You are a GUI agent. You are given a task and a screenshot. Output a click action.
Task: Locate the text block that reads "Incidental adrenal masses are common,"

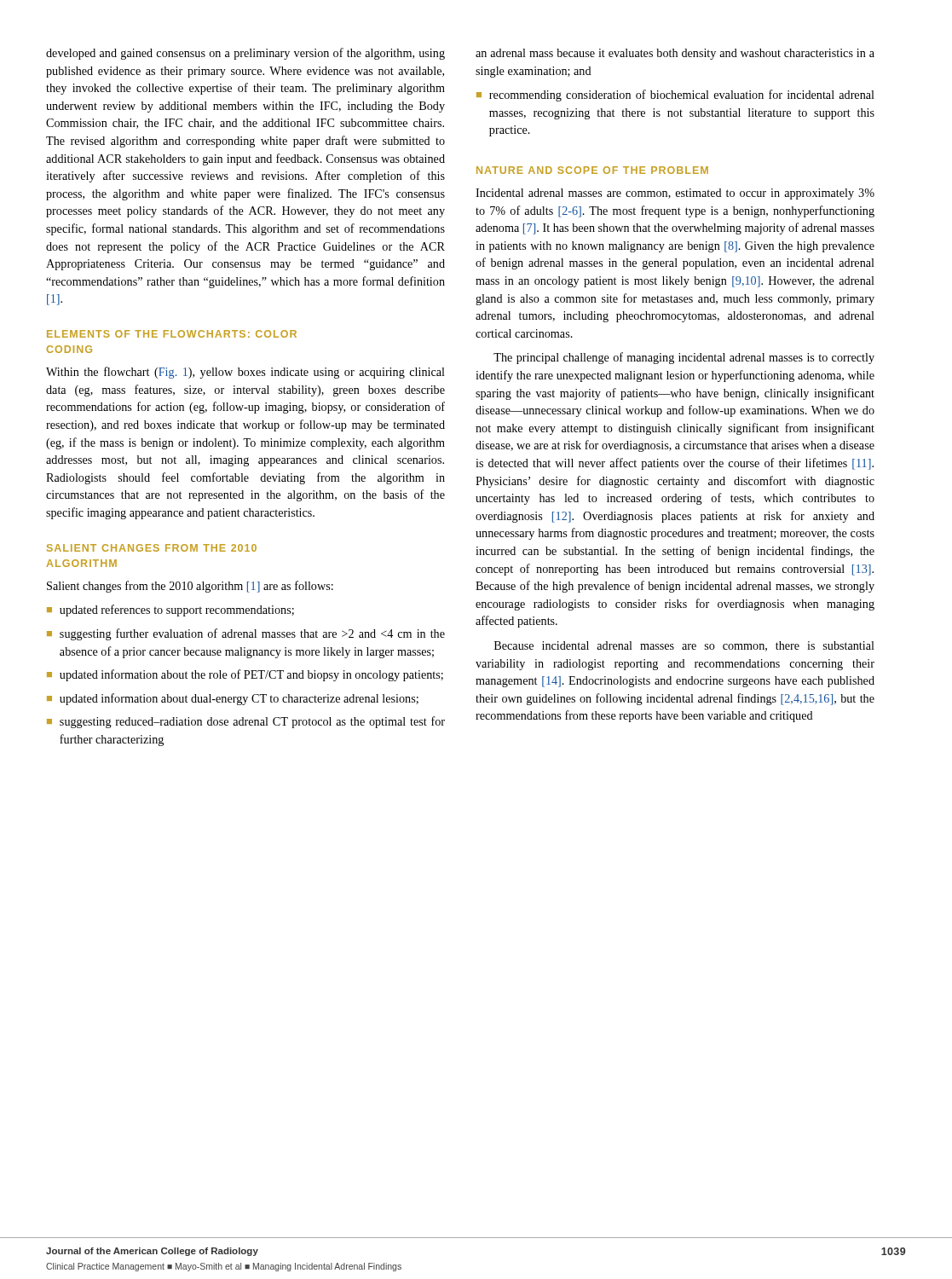675,454
